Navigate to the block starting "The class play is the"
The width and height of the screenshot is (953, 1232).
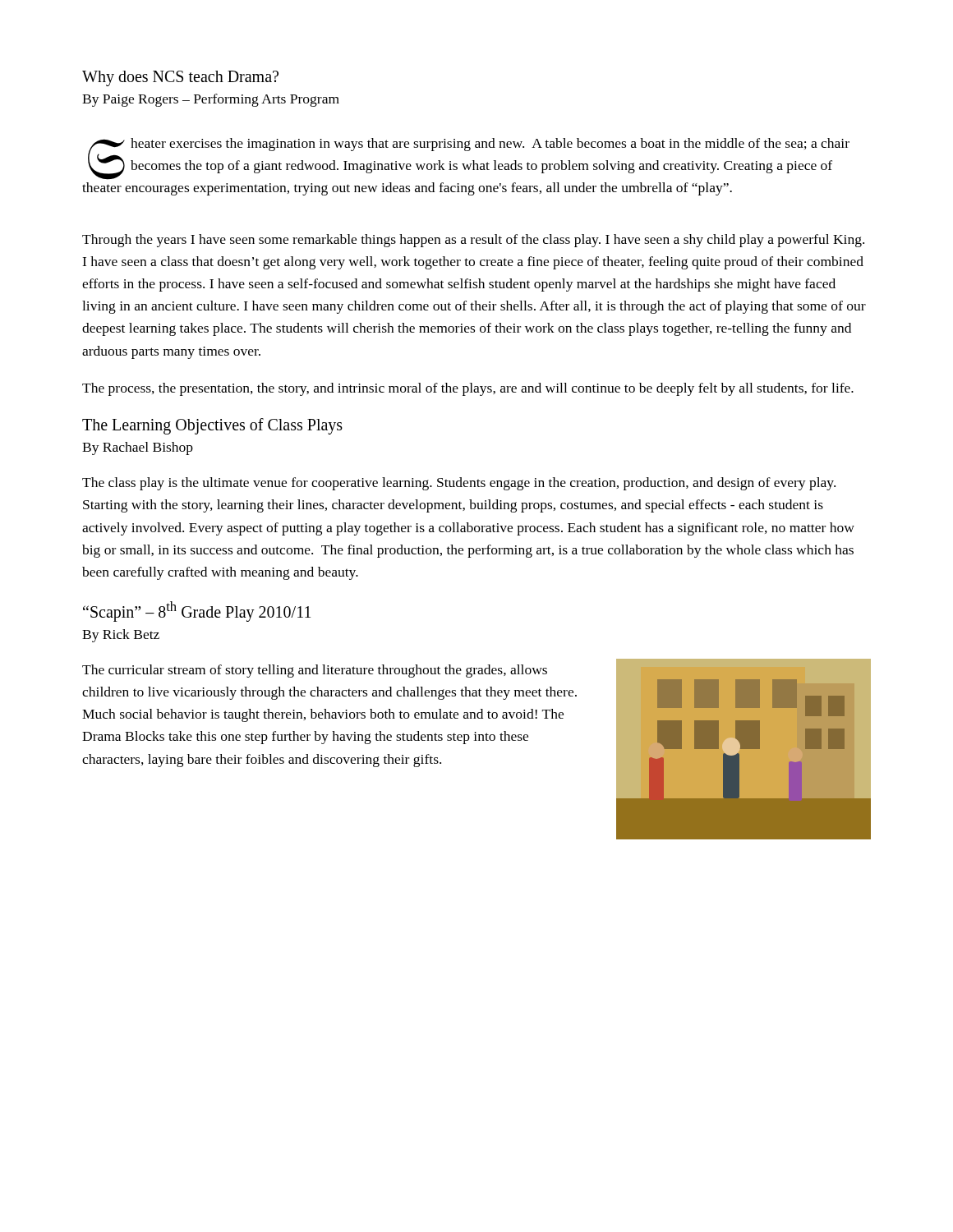pos(476,527)
